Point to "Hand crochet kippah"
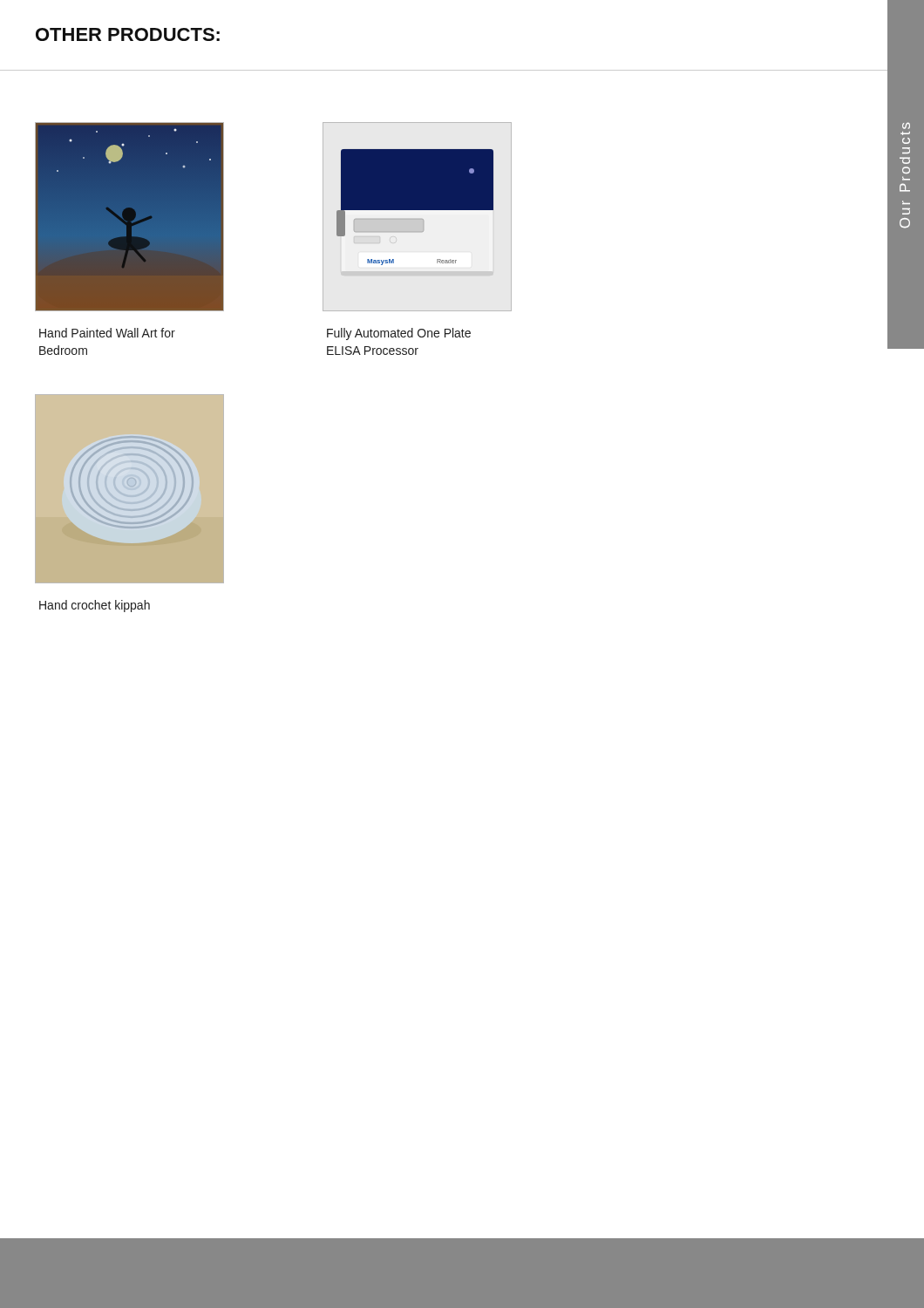Image resolution: width=924 pixels, height=1308 pixels. point(94,605)
